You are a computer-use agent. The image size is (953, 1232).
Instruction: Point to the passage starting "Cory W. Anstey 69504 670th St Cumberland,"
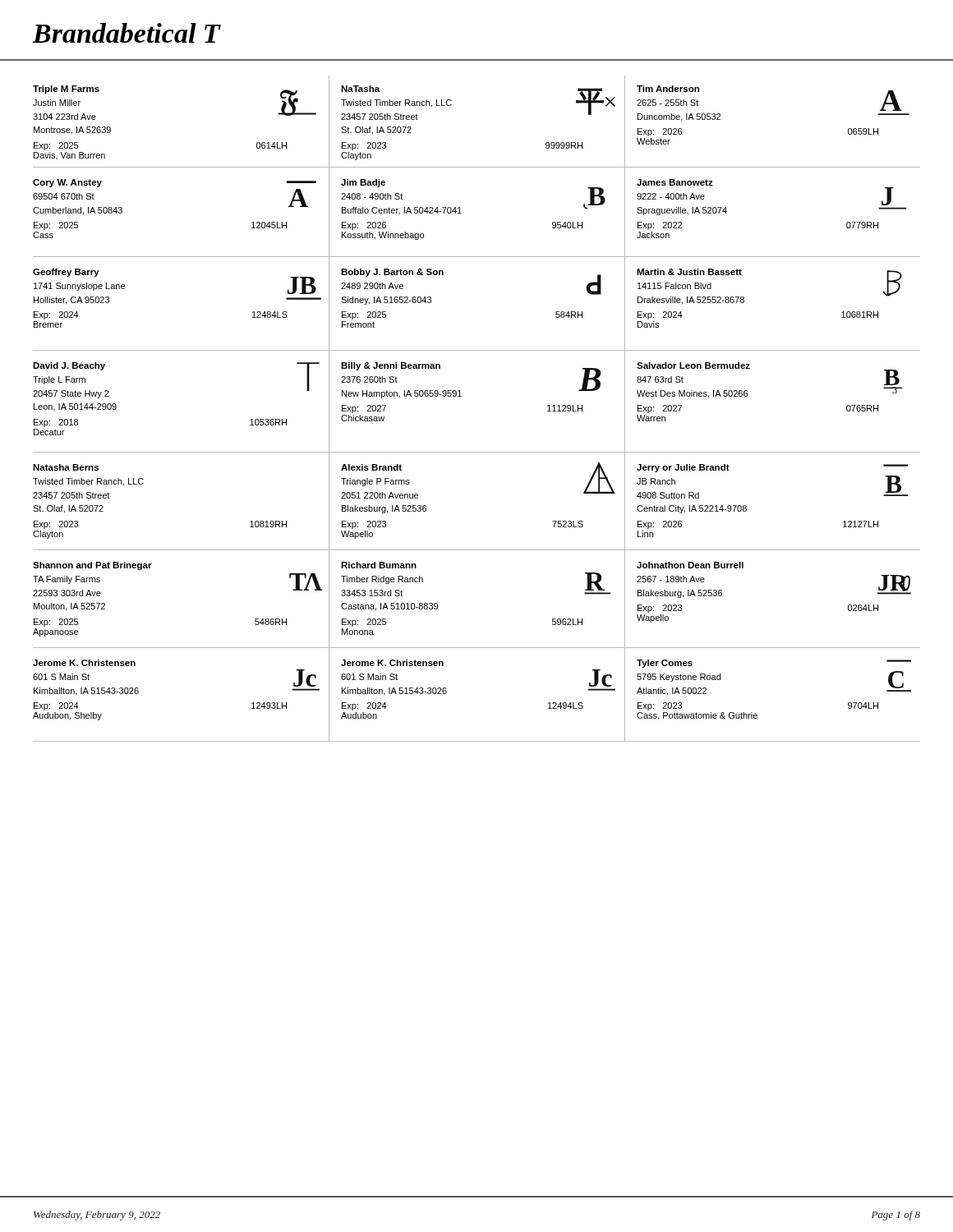click(62, 183)
